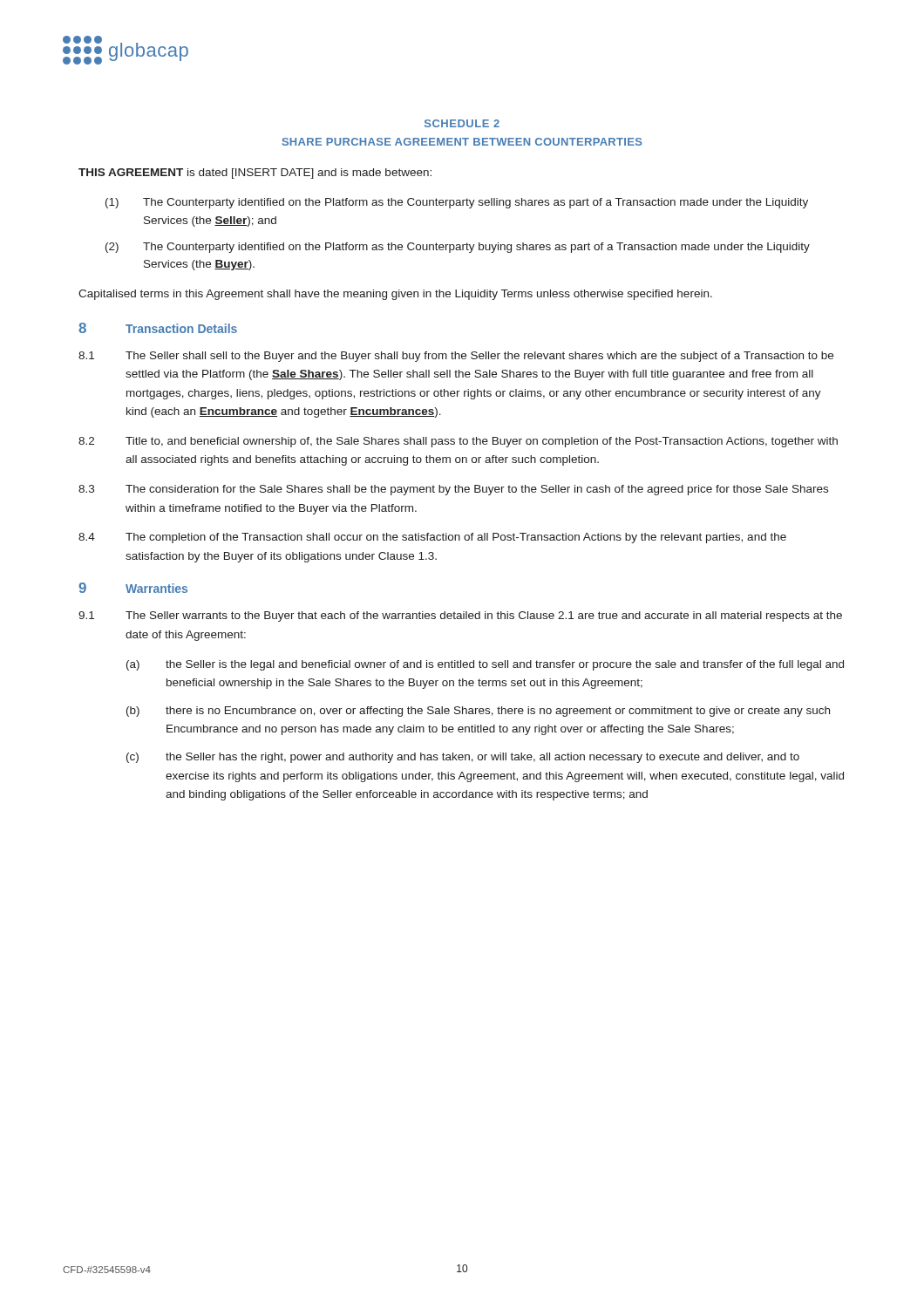Locate the region starting "9 Warranties"
Image resolution: width=924 pixels, height=1308 pixels.
[x=133, y=589]
